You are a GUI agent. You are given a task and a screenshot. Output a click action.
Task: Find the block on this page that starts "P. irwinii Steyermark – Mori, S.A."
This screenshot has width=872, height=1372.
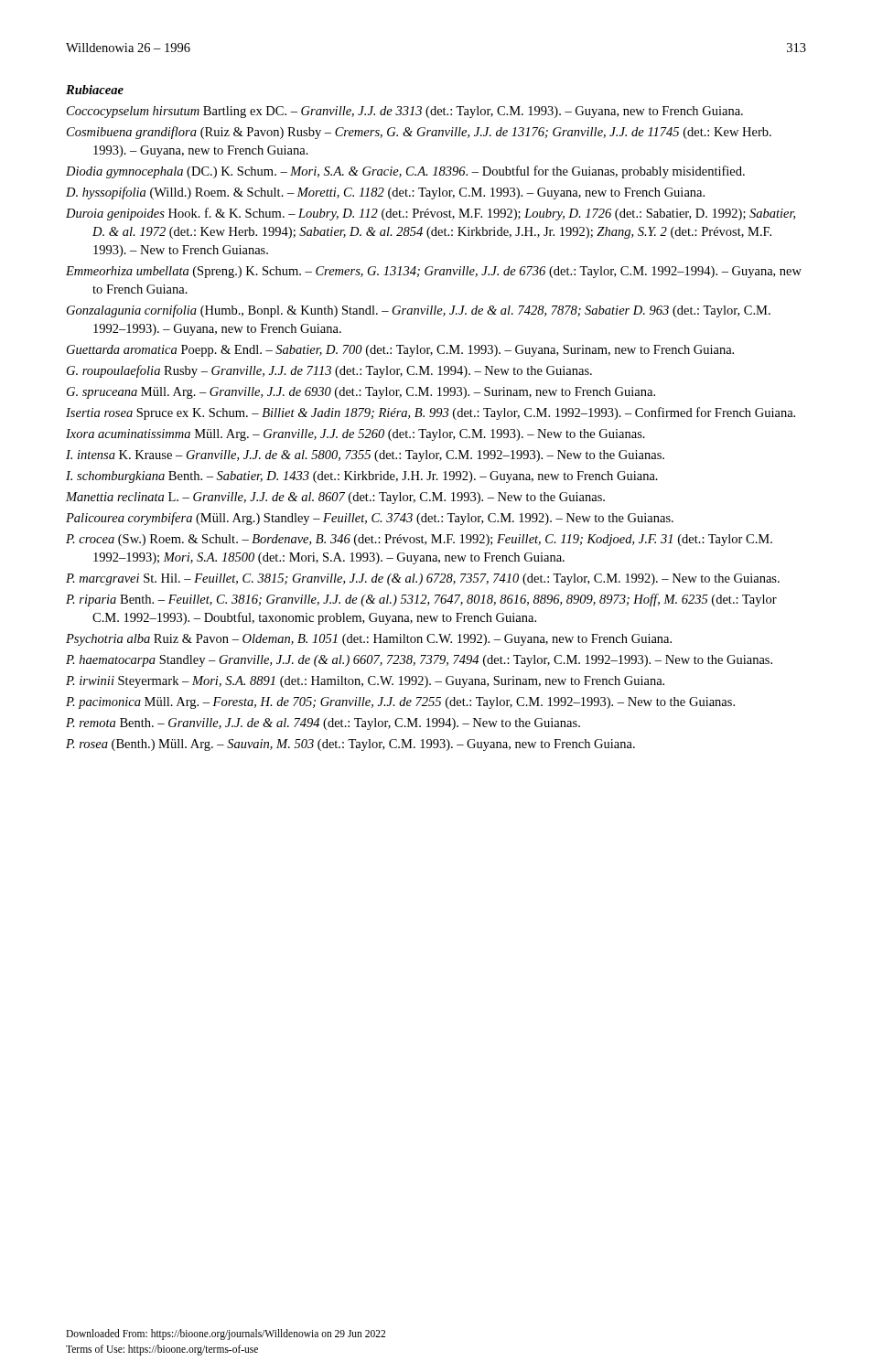(x=366, y=681)
